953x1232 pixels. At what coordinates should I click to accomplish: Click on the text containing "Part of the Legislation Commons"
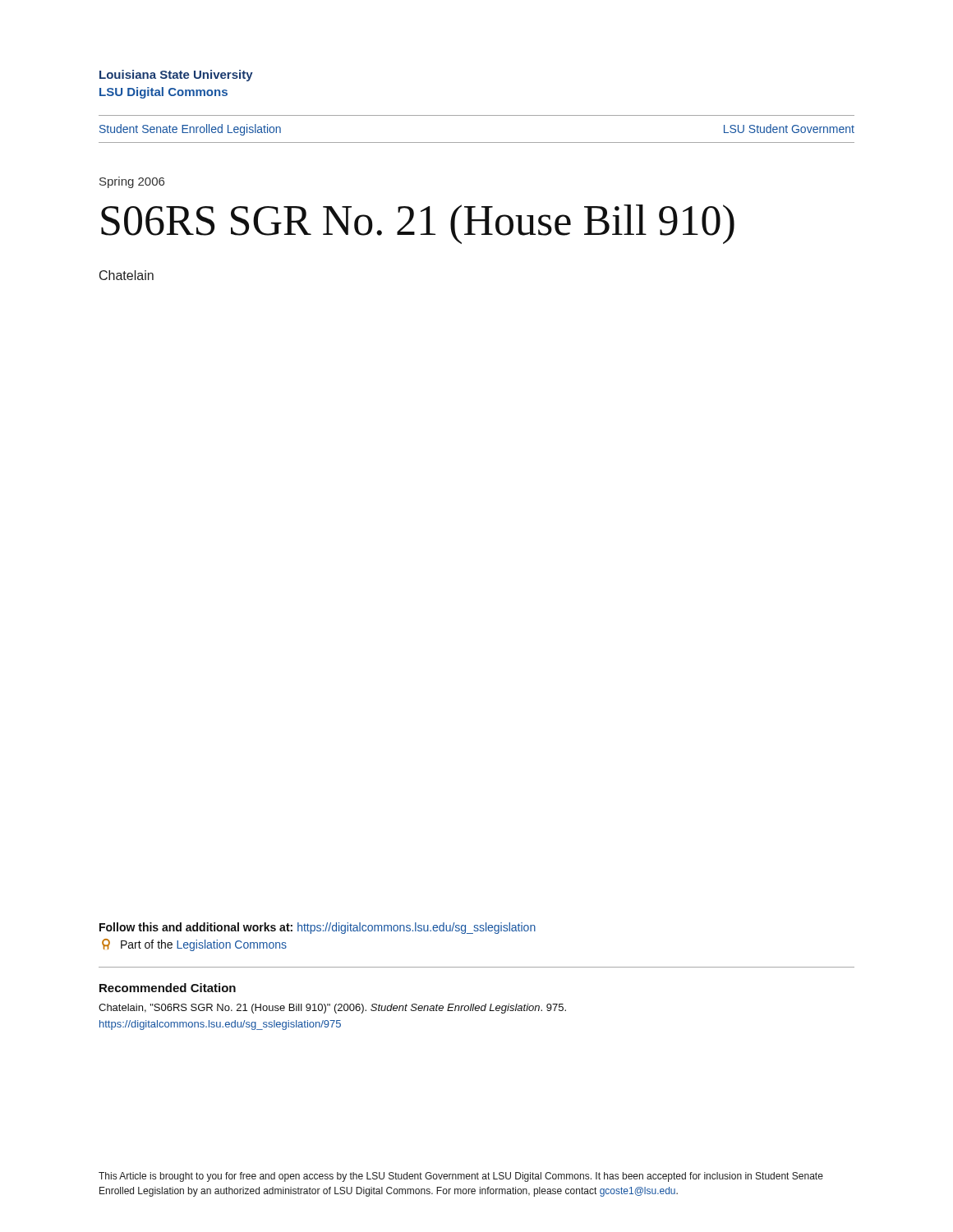click(193, 945)
